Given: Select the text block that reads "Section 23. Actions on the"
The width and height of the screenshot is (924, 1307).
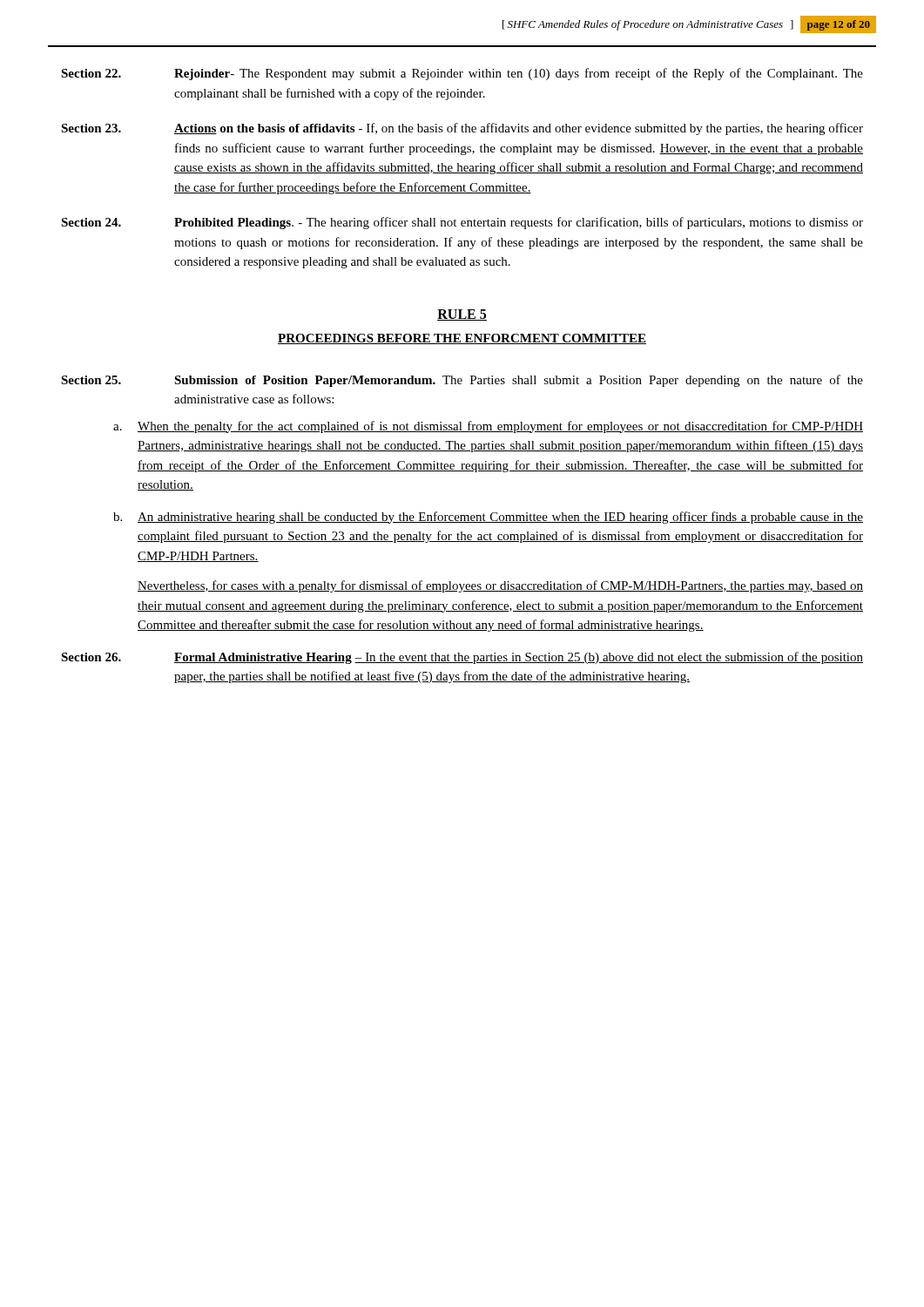Looking at the screenshot, I should pos(462,158).
